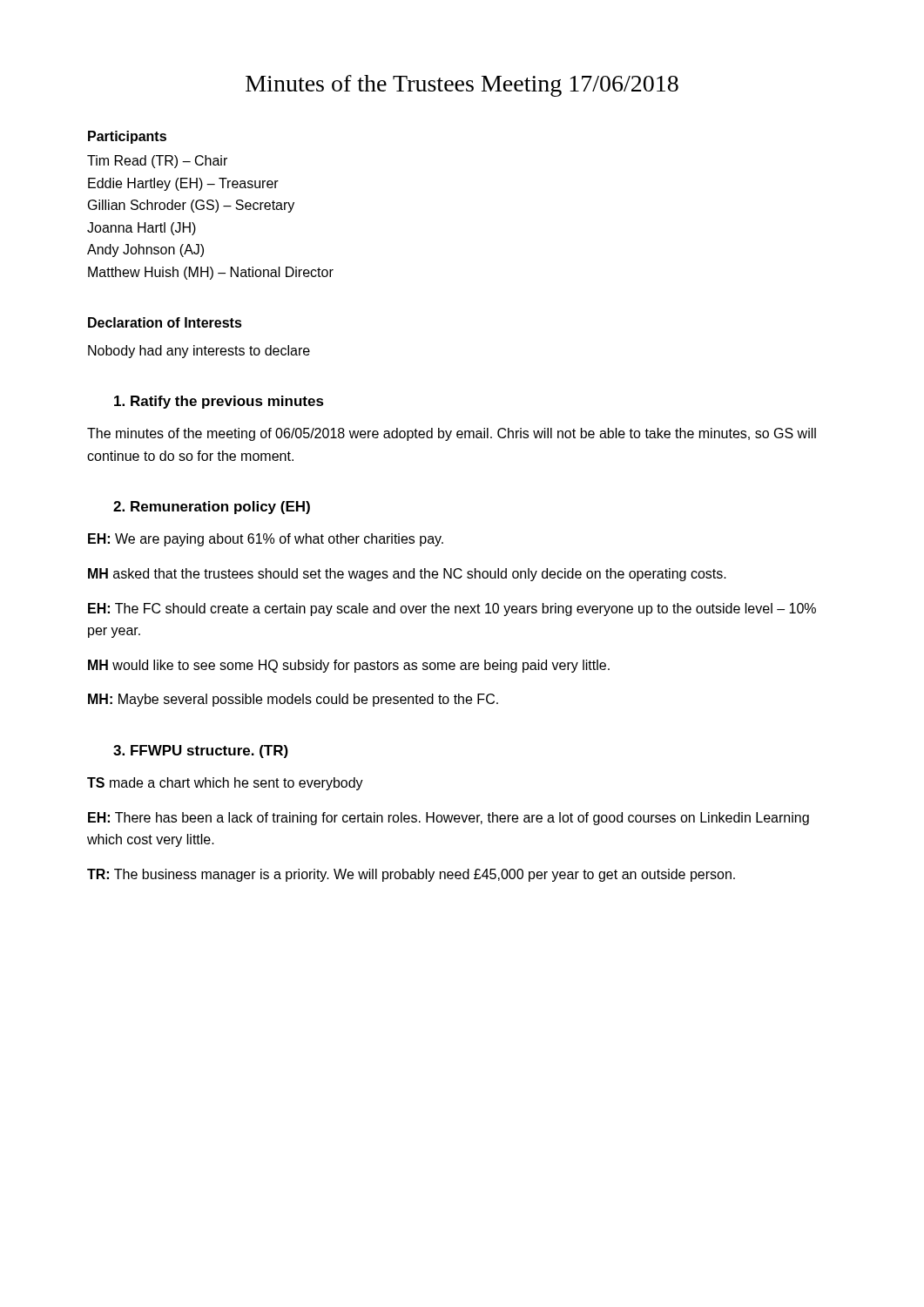Screen dimensions: 1307x924
Task: Locate the block of text that opens with "MH asked that the"
Action: click(x=462, y=574)
